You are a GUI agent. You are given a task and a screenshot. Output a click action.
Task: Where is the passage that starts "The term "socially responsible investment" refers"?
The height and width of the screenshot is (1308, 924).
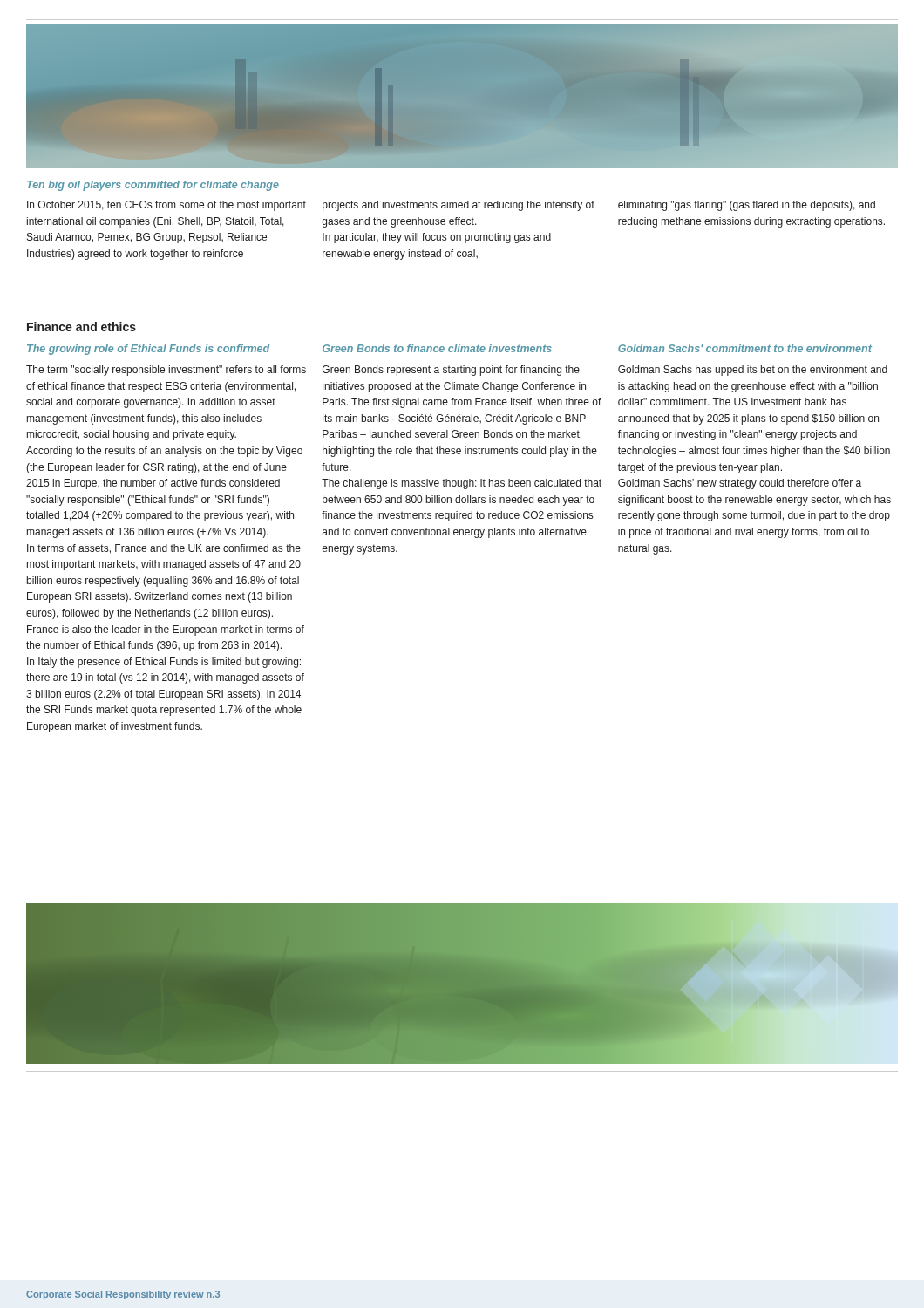coord(166,548)
